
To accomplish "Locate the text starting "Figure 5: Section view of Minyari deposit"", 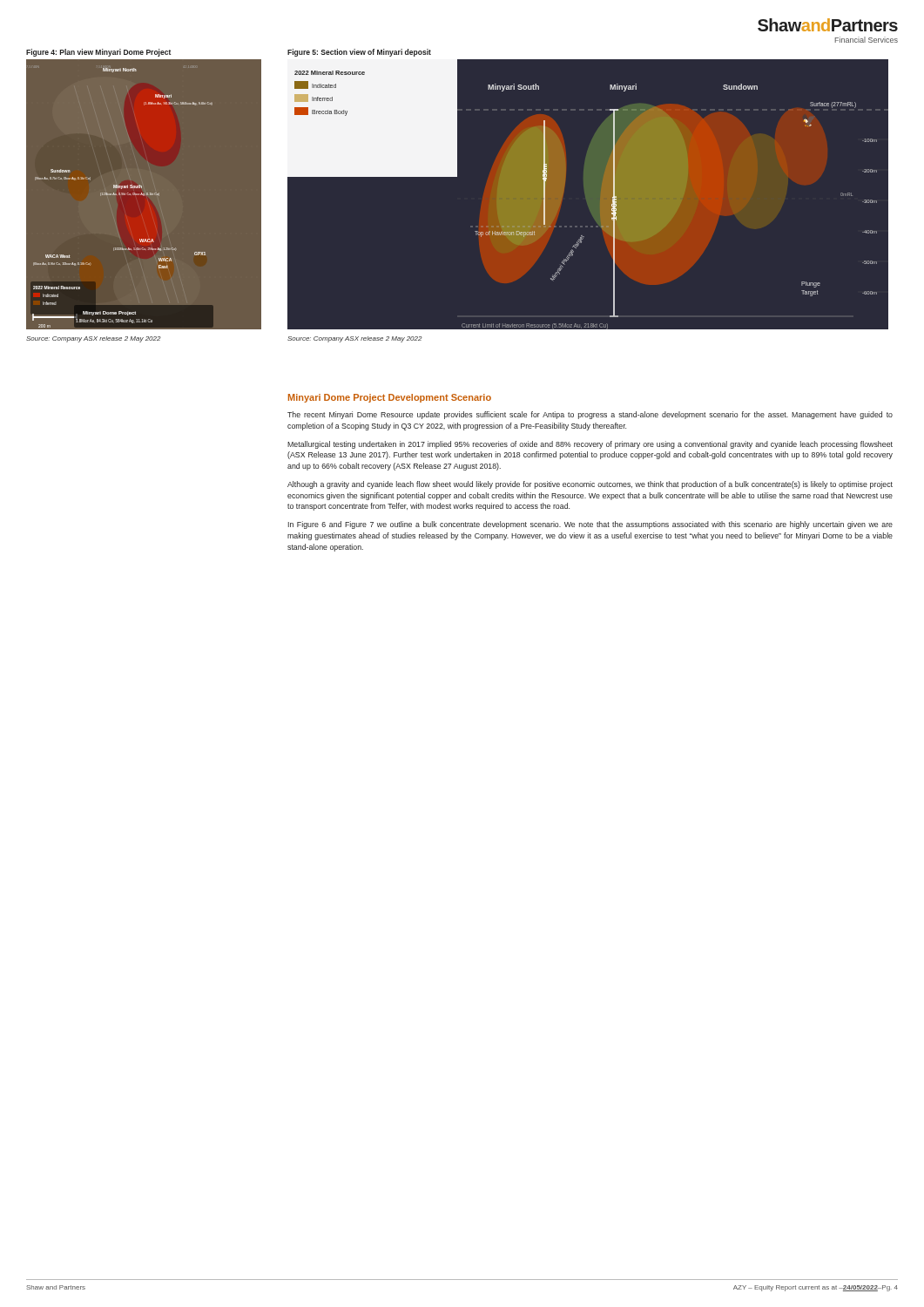I will pyautogui.click(x=359, y=52).
